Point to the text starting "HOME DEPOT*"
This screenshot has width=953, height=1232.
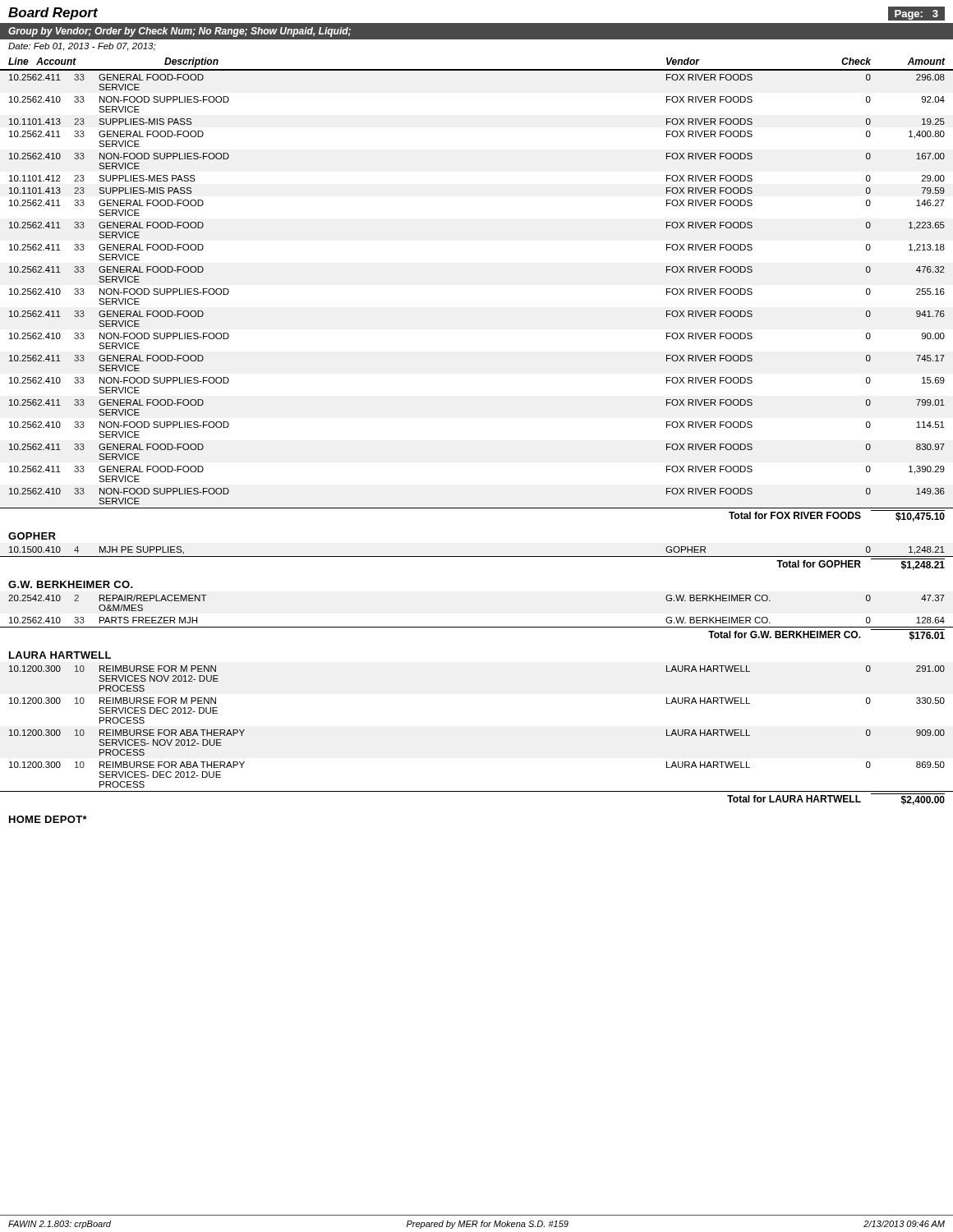pos(48,819)
